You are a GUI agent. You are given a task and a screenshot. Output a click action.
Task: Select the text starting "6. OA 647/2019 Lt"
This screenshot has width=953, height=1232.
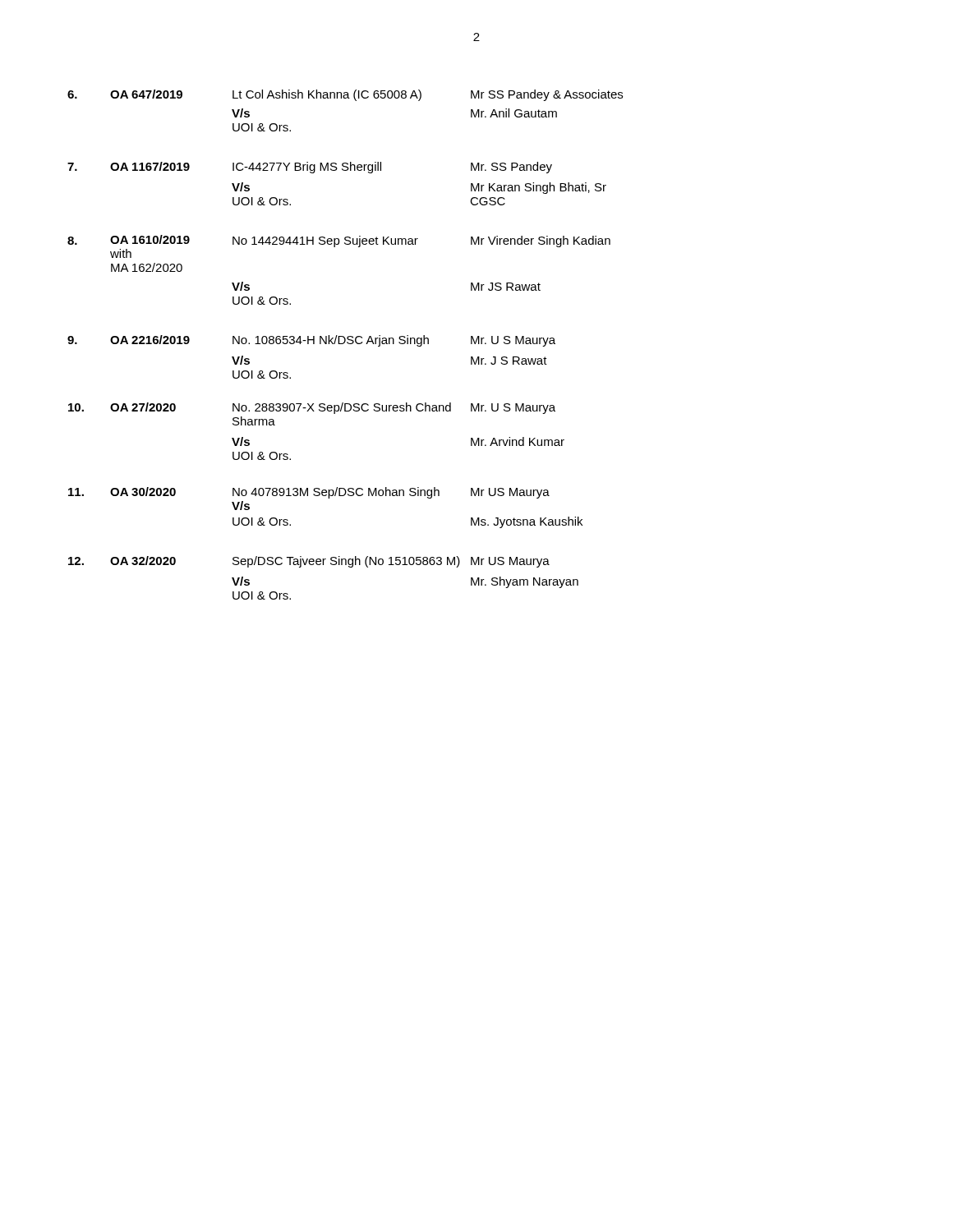coord(486,101)
